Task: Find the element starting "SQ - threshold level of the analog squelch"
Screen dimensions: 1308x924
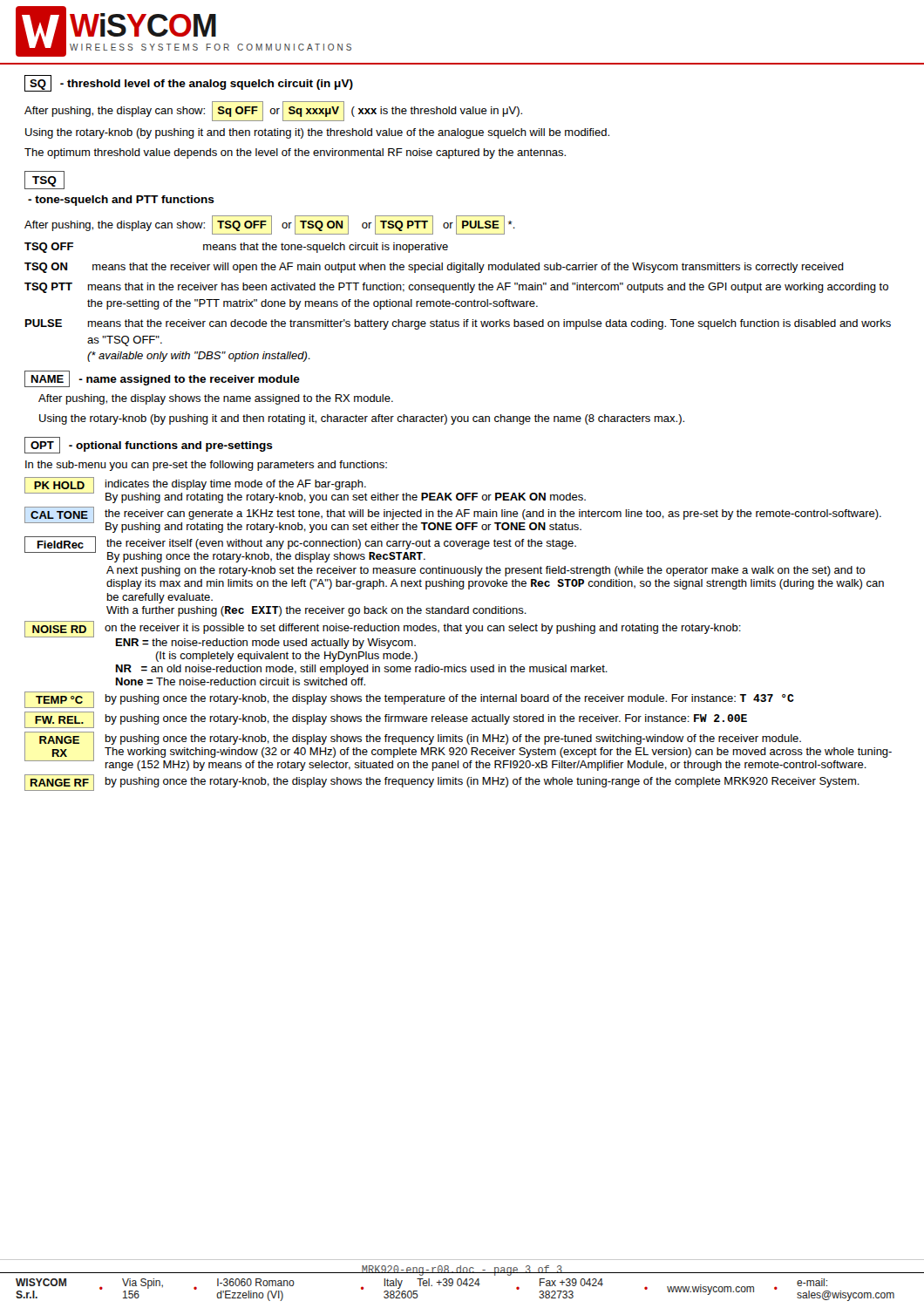Action: pos(189,83)
